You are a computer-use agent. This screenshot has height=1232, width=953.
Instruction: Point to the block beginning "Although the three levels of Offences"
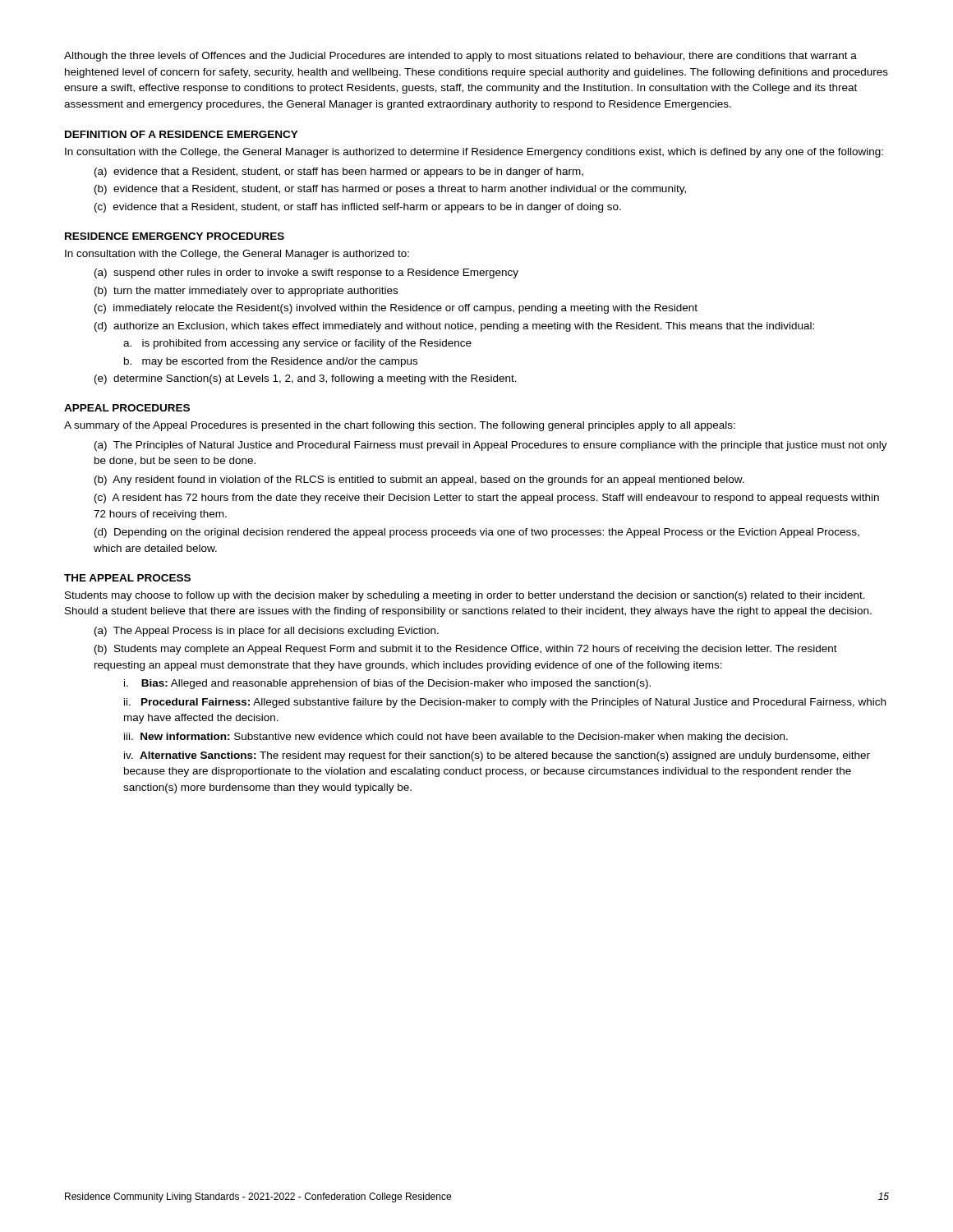pos(476,80)
